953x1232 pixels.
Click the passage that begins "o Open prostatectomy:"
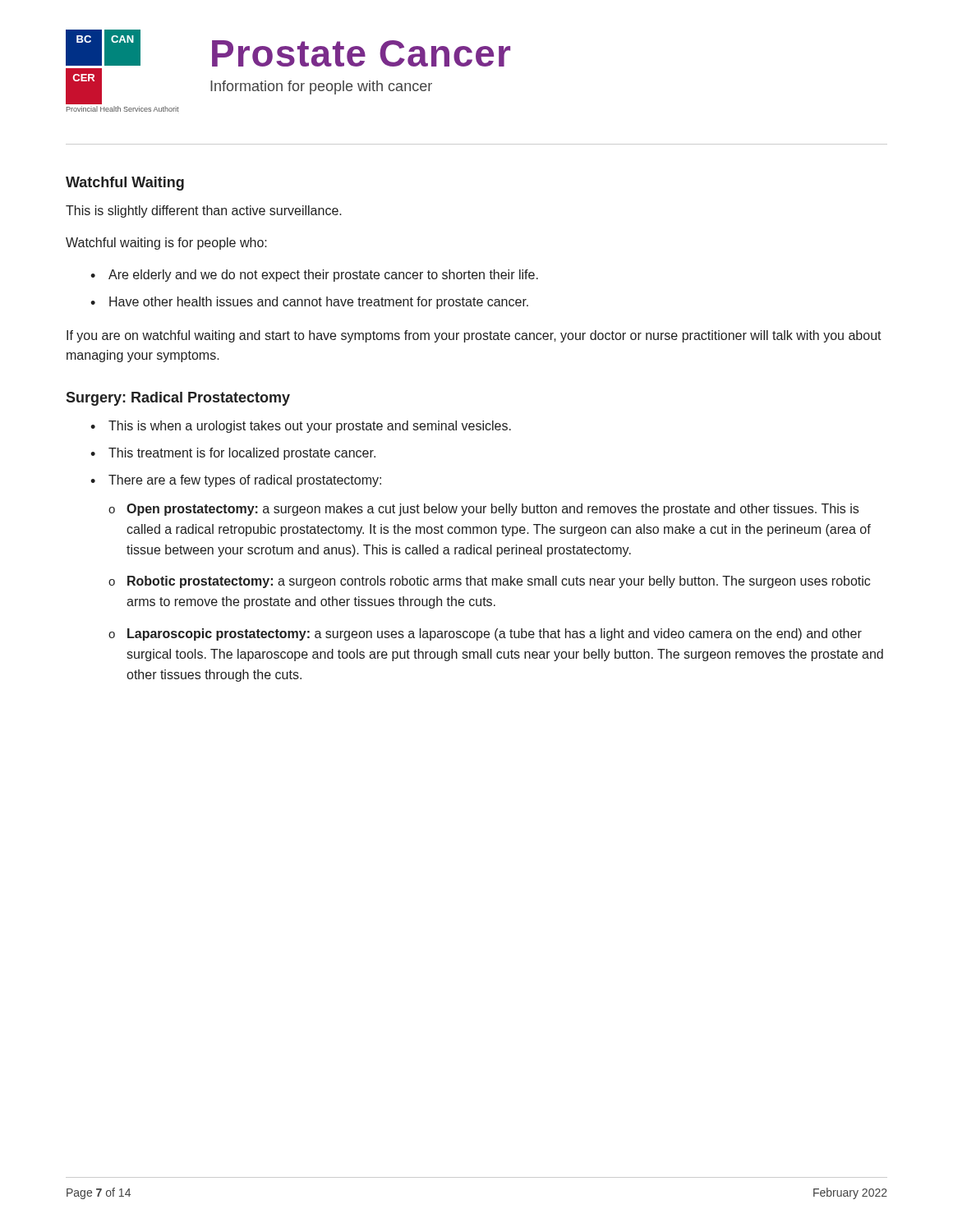pyautogui.click(x=498, y=530)
